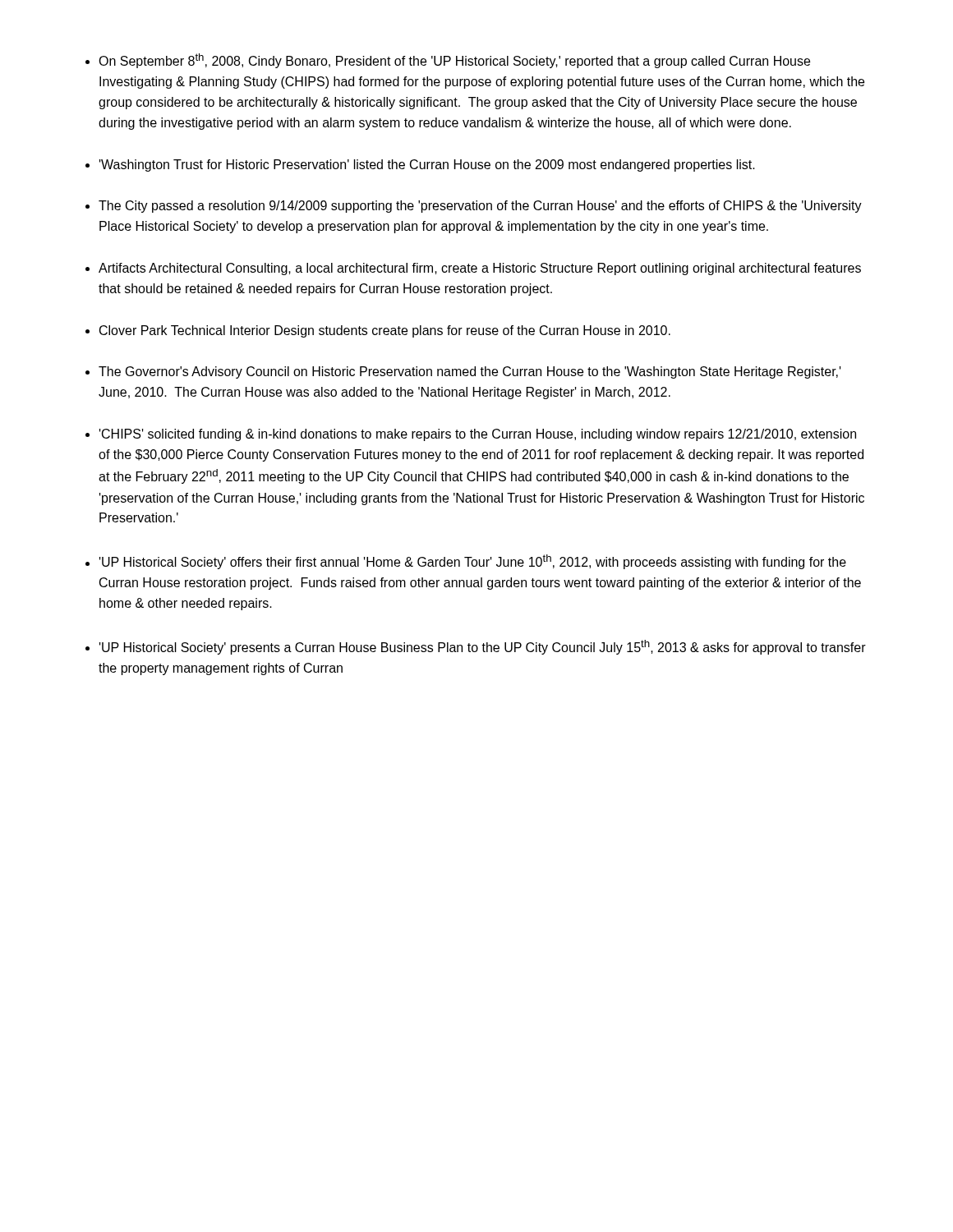The height and width of the screenshot is (1232, 953).
Task: Find the list item that reads "On September 8th,"
Action: coord(482,90)
